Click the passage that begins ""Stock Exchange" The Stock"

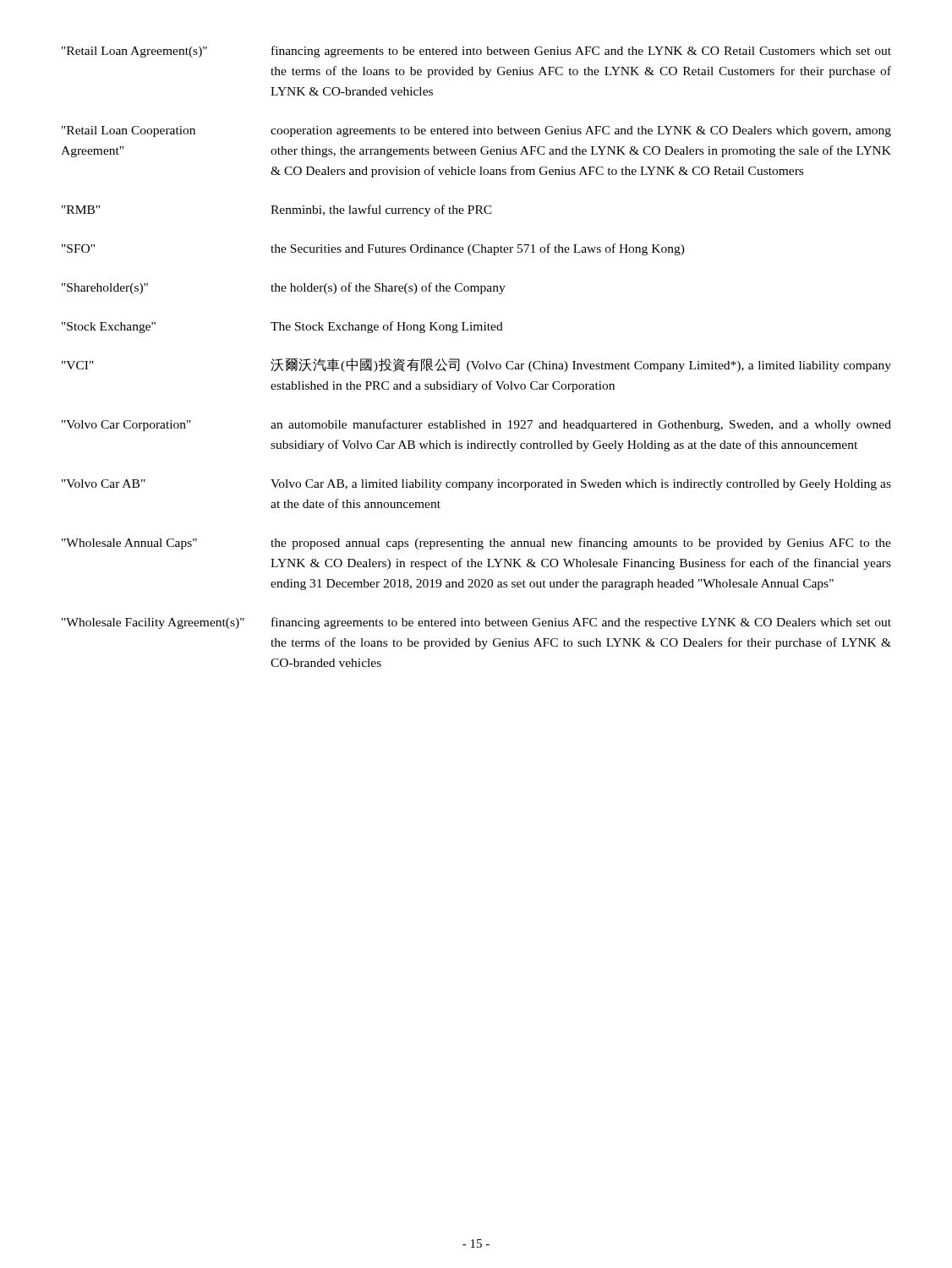(476, 326)
